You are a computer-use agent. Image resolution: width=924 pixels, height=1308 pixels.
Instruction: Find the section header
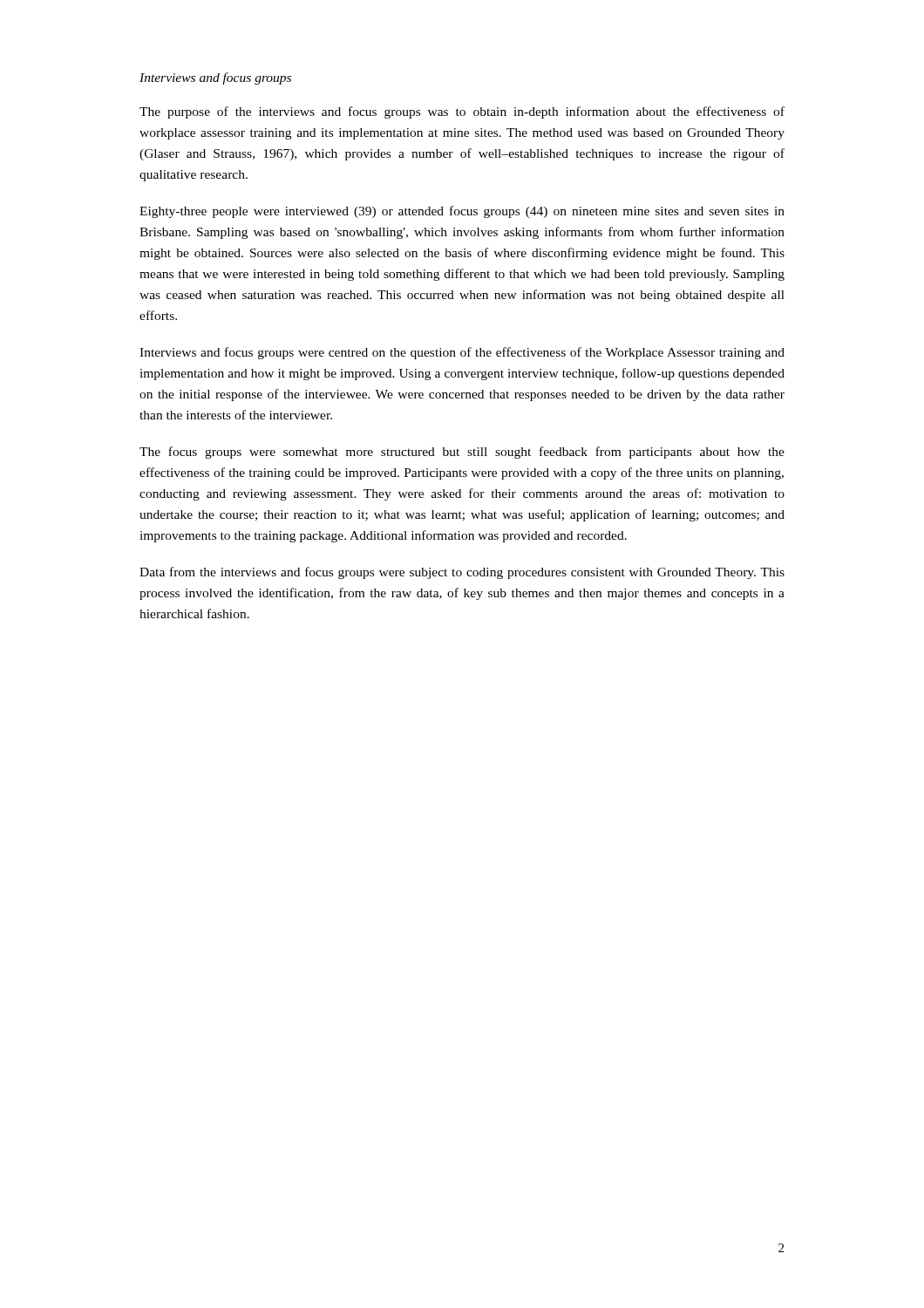216,77
